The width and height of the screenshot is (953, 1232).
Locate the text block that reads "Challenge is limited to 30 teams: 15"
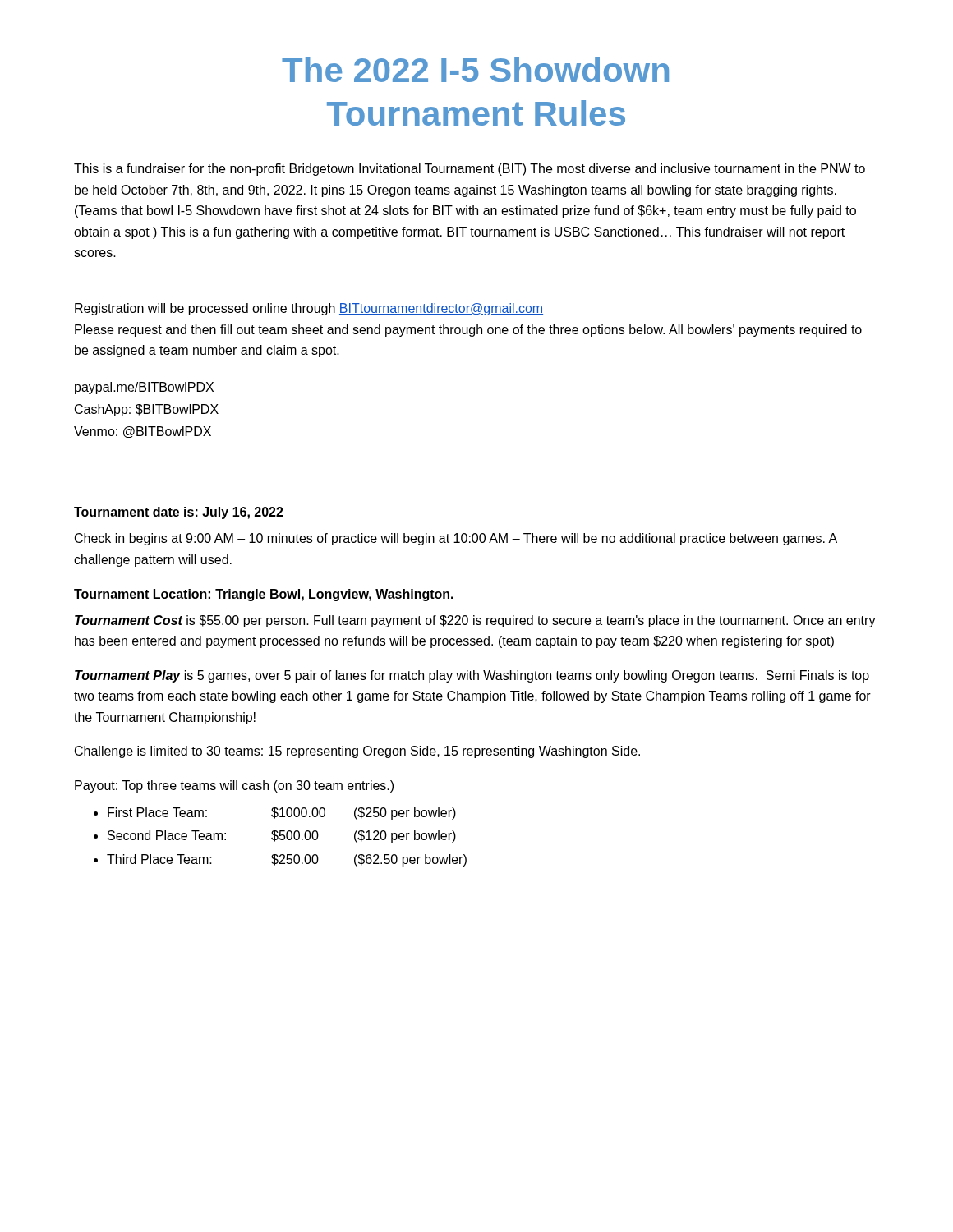358,751
